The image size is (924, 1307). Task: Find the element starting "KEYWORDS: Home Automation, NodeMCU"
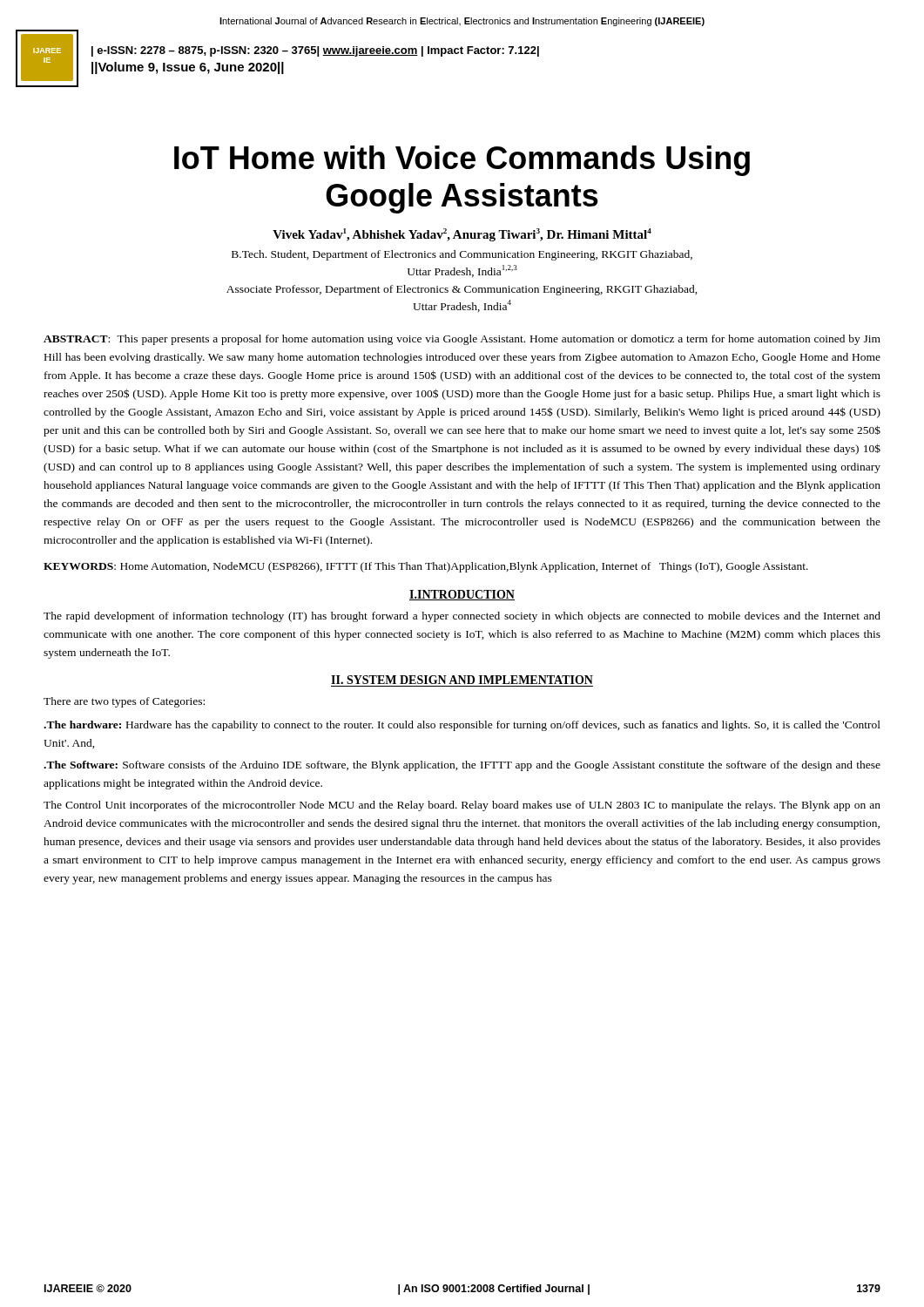[426, 566]
